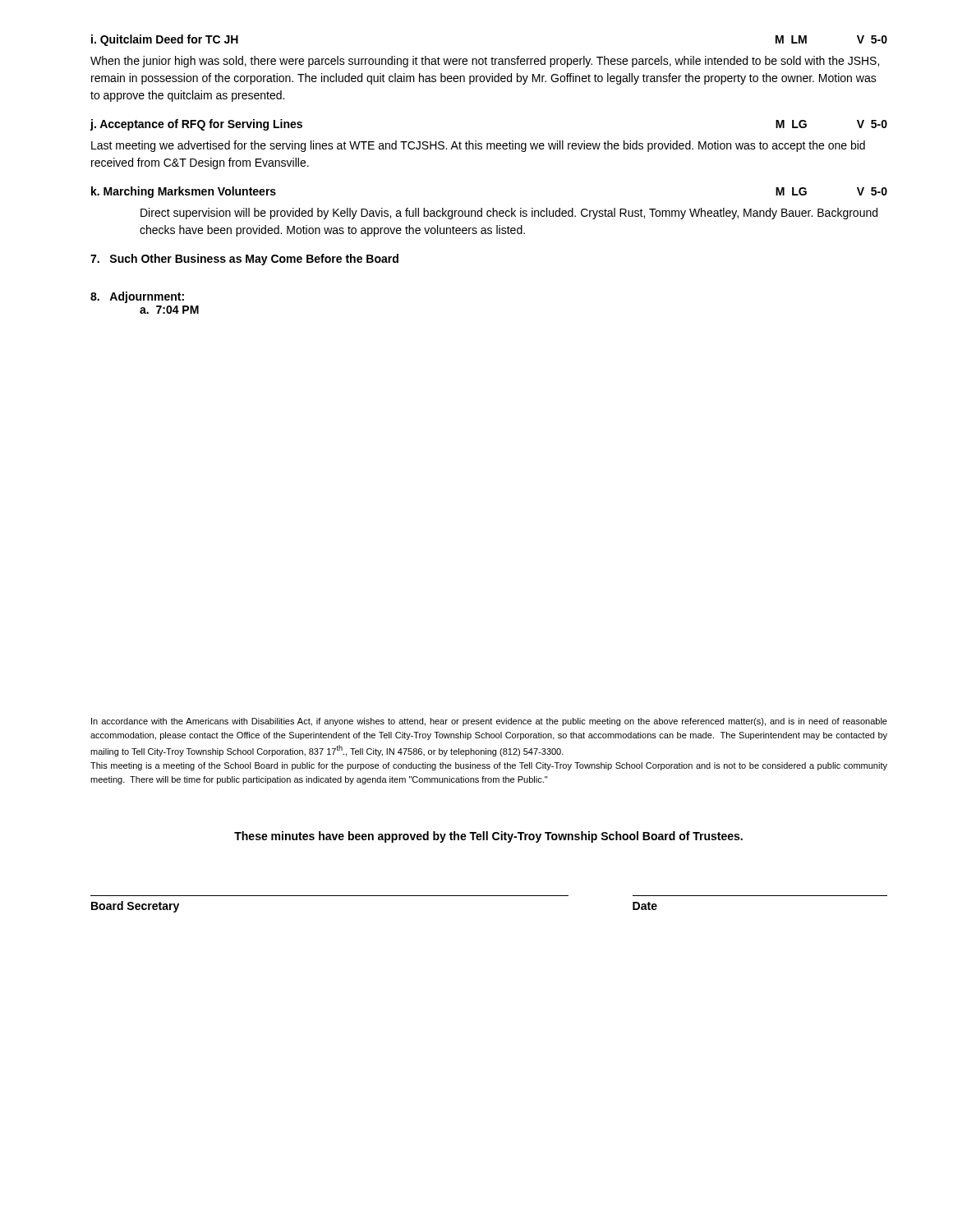Click on the text block starting "8. Adjournment: a. 7:04 PM"
Screen dimensions: 1232x953
137,297
